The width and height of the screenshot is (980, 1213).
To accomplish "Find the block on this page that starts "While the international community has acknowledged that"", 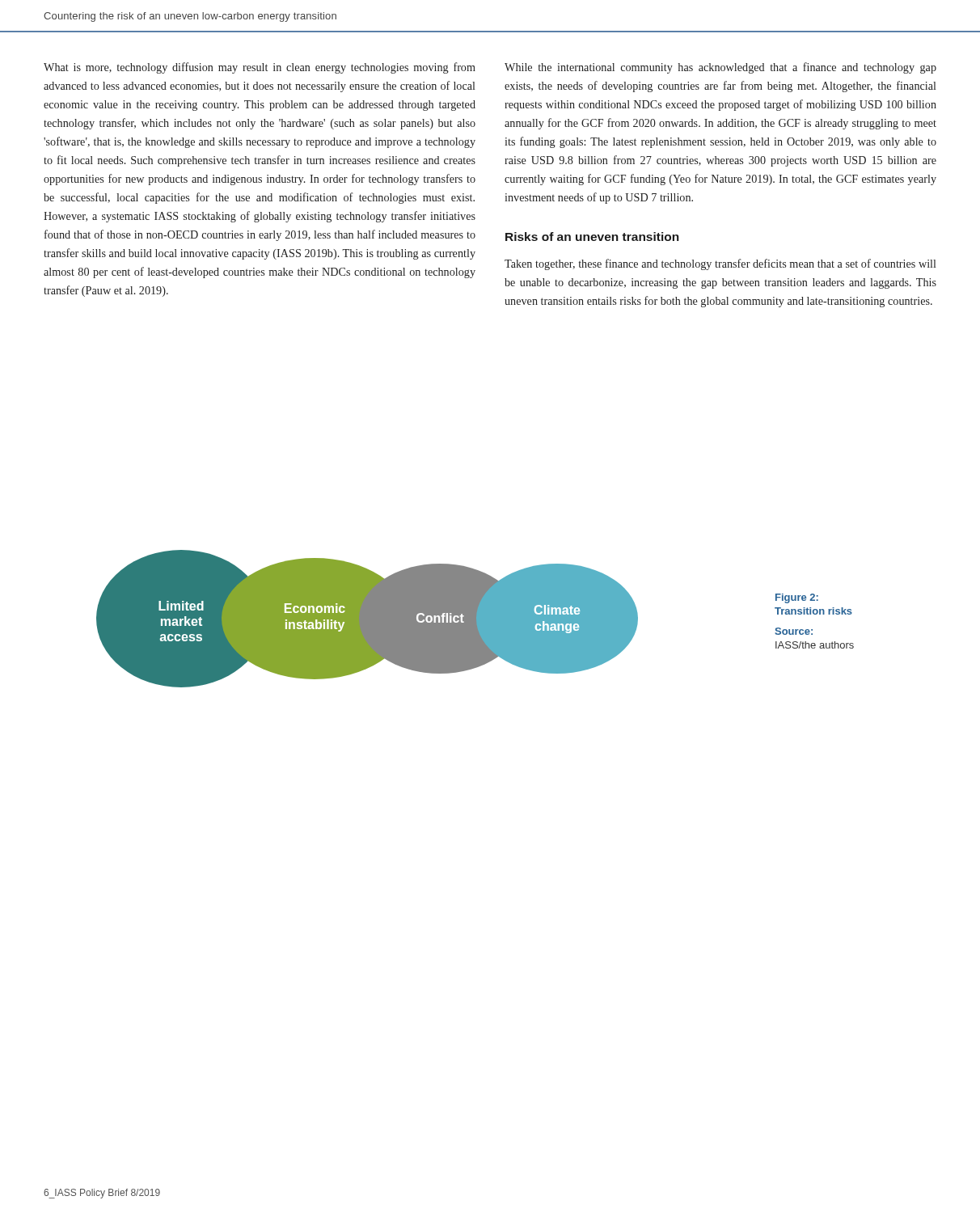I will pyautogui.click(x=720, y=132).
